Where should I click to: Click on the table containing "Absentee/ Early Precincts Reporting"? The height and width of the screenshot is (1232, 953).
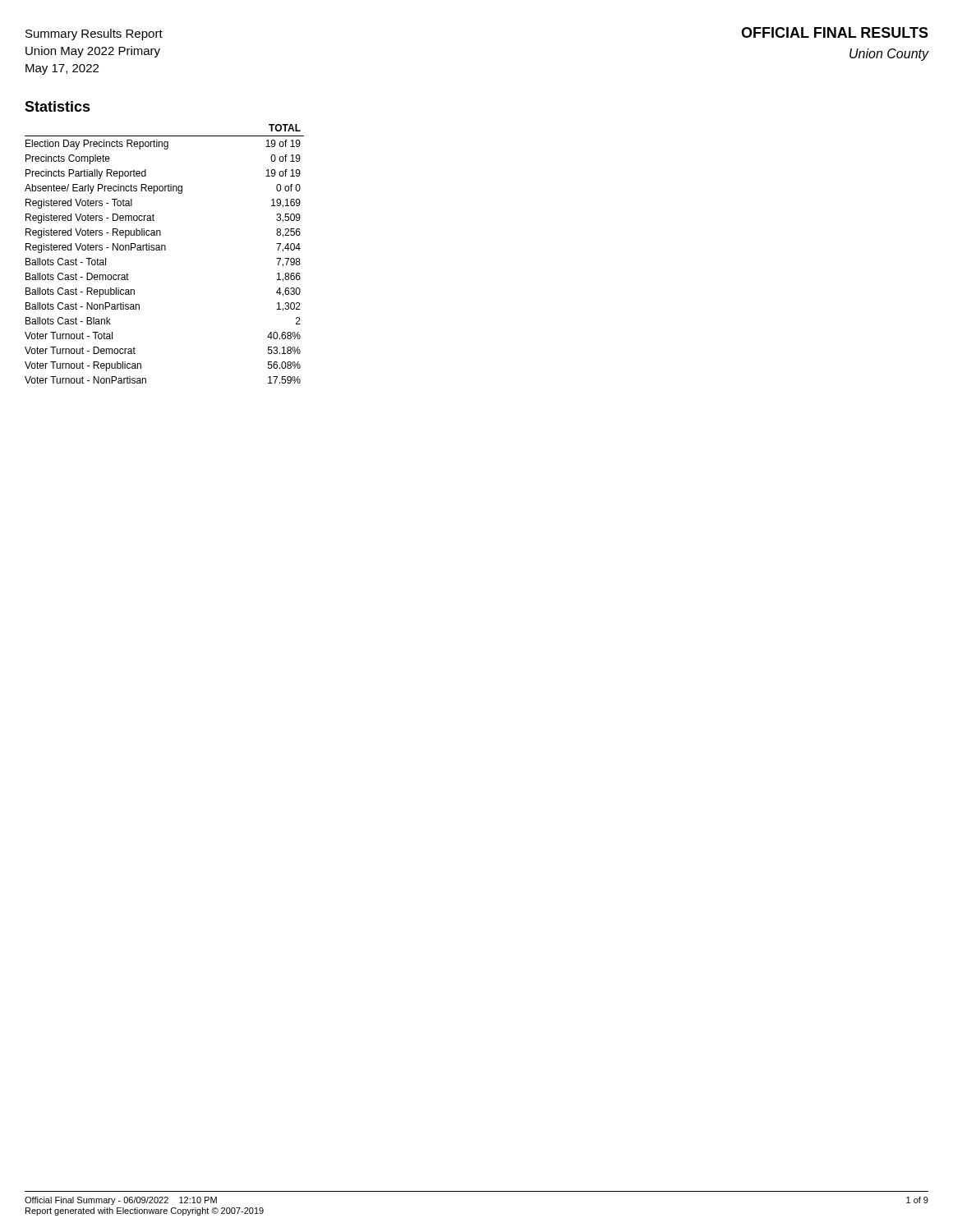(x=164, y=254)
